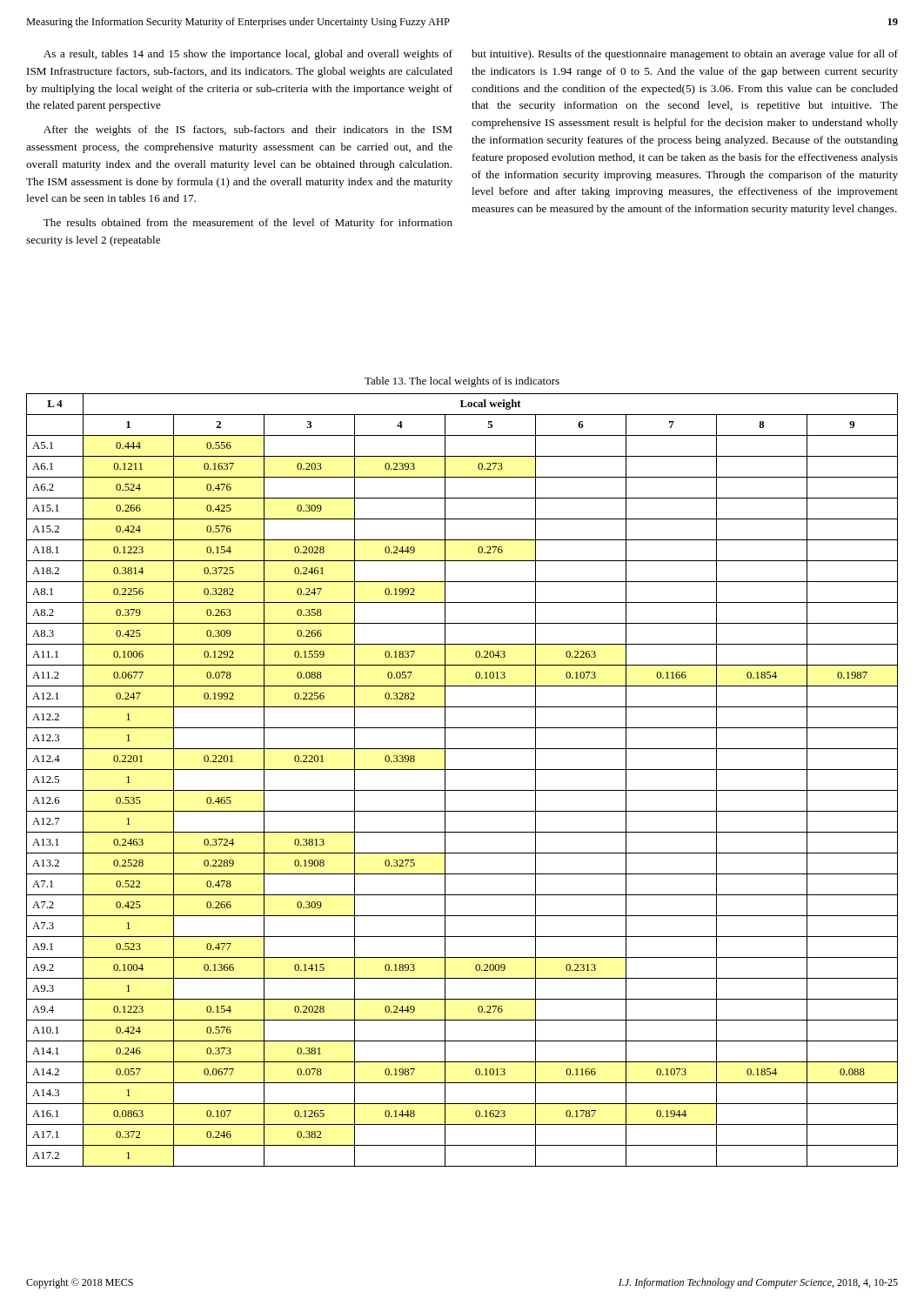
Task: Click on the caption that reads "Table 13. The local weights"
Action: point(462,381)
